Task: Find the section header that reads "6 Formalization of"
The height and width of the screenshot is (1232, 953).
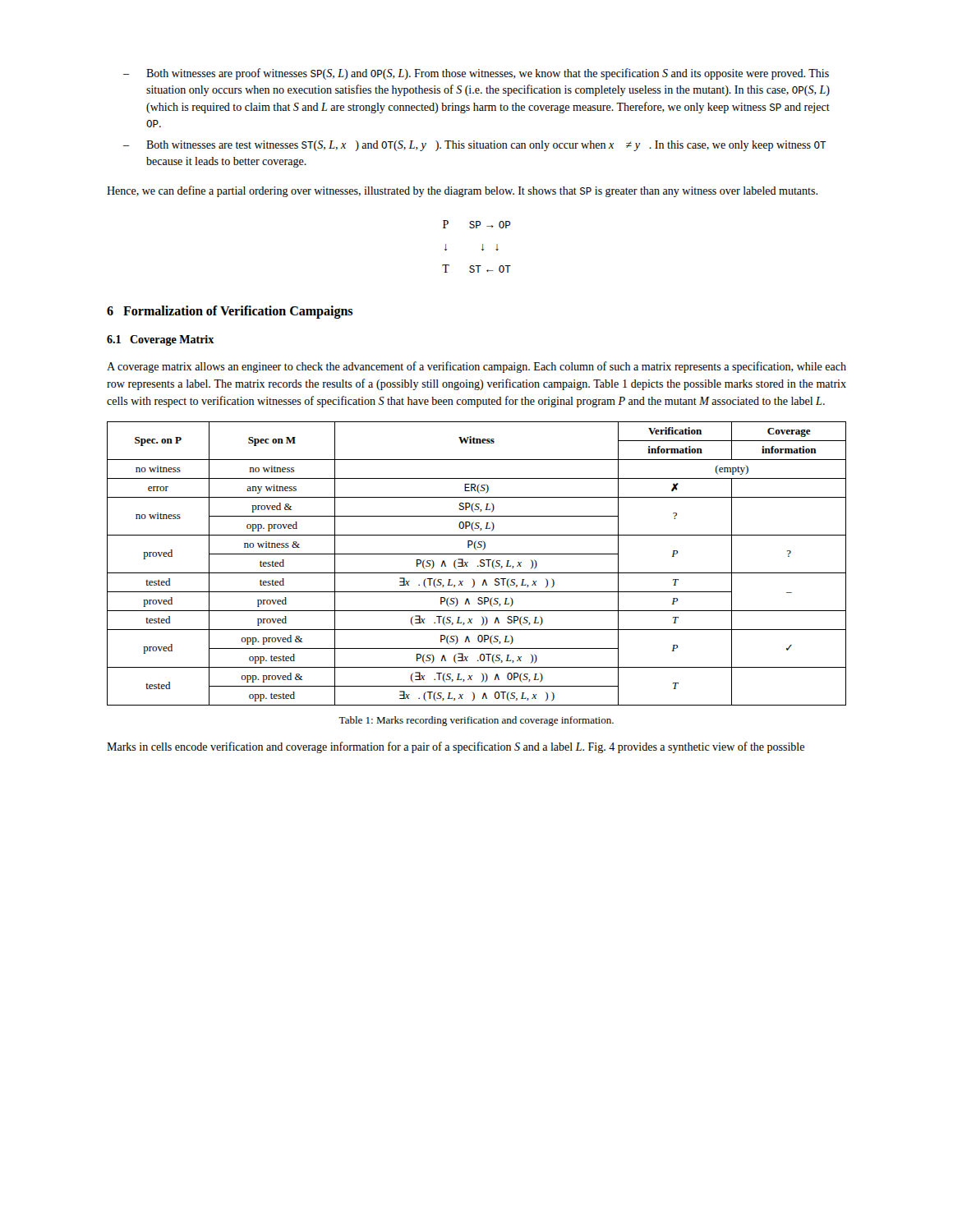Action: tap(230, 311)
